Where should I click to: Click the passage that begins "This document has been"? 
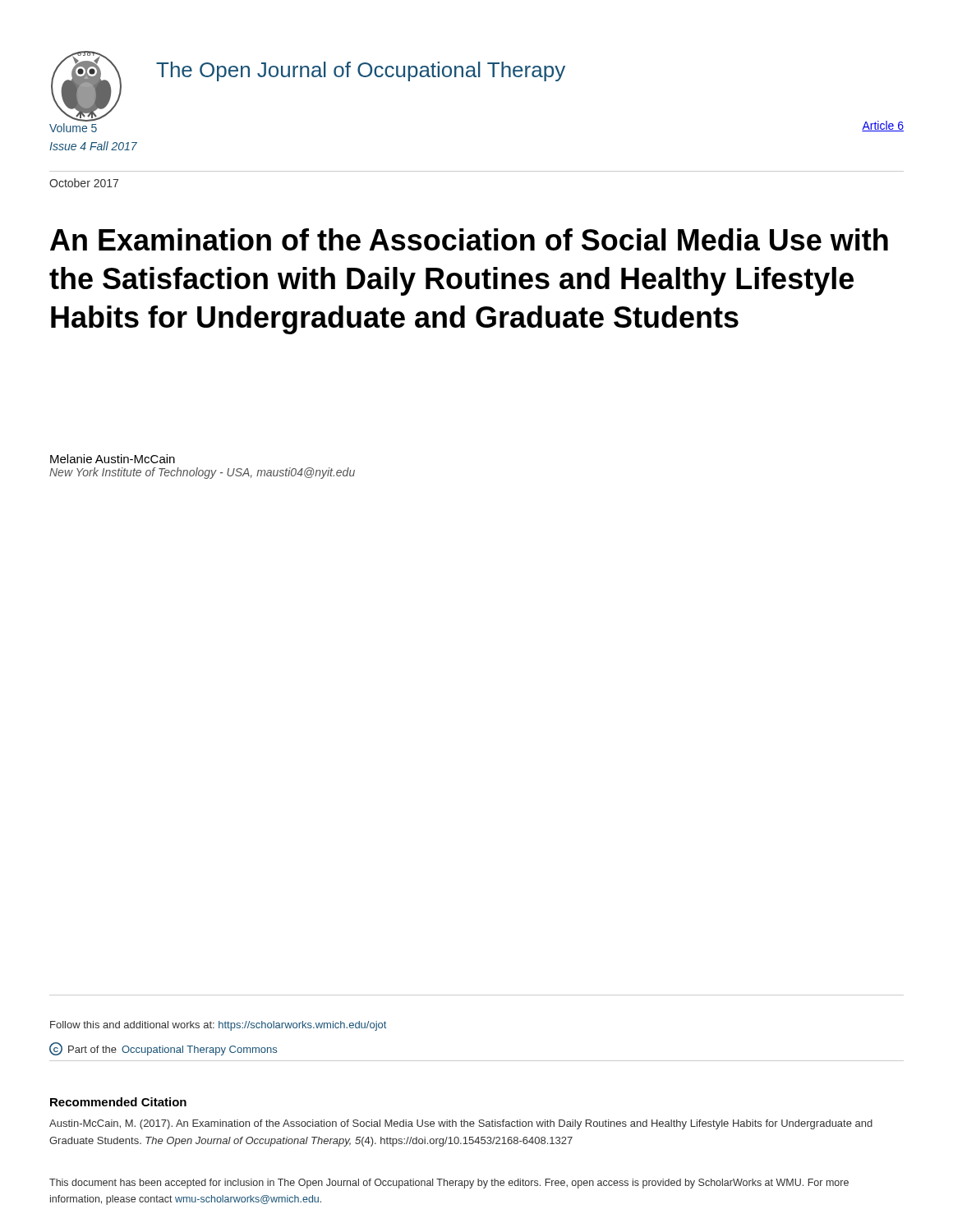[x=449, y=1191]
